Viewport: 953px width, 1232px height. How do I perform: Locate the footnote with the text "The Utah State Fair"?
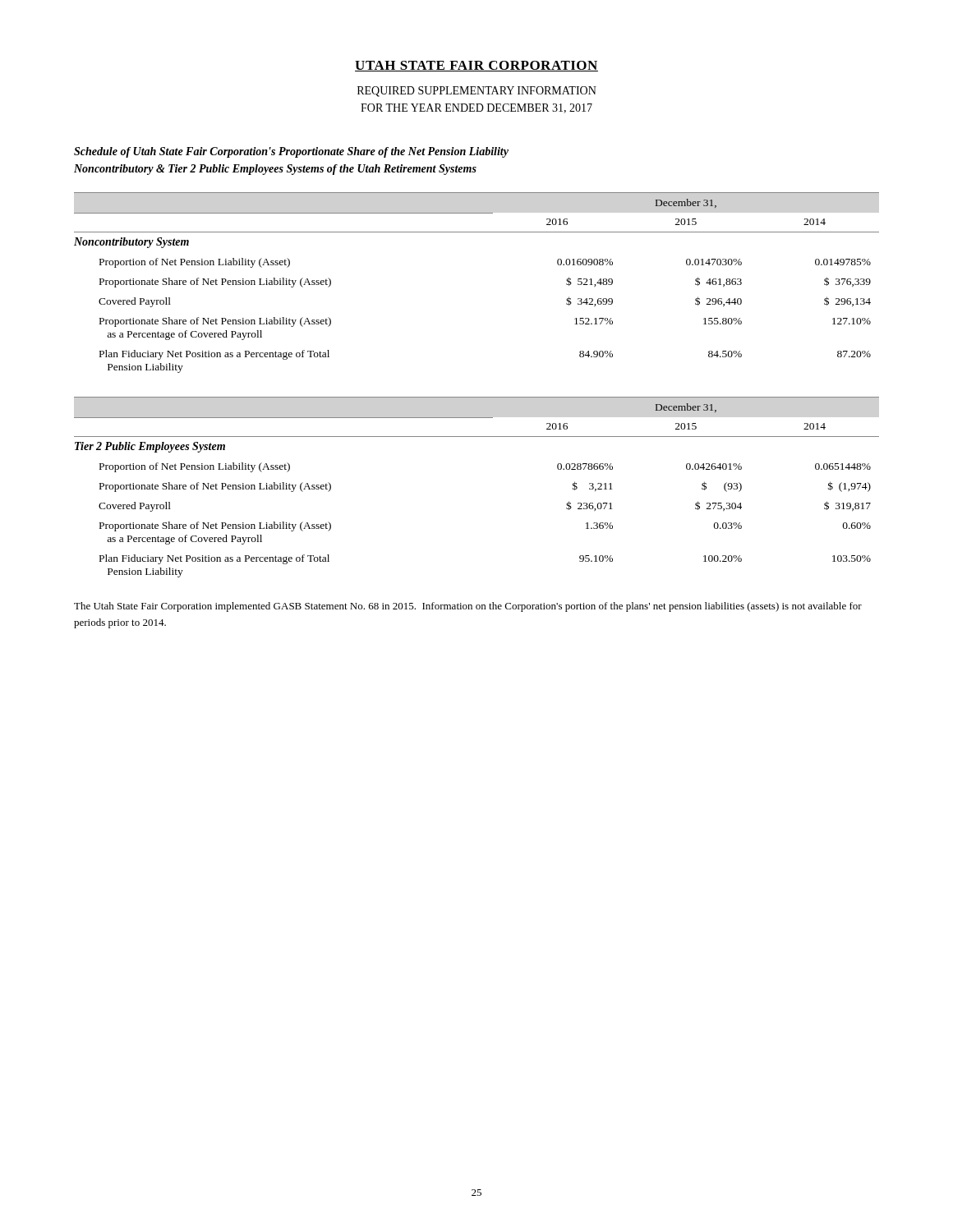[x=468, y=614]
